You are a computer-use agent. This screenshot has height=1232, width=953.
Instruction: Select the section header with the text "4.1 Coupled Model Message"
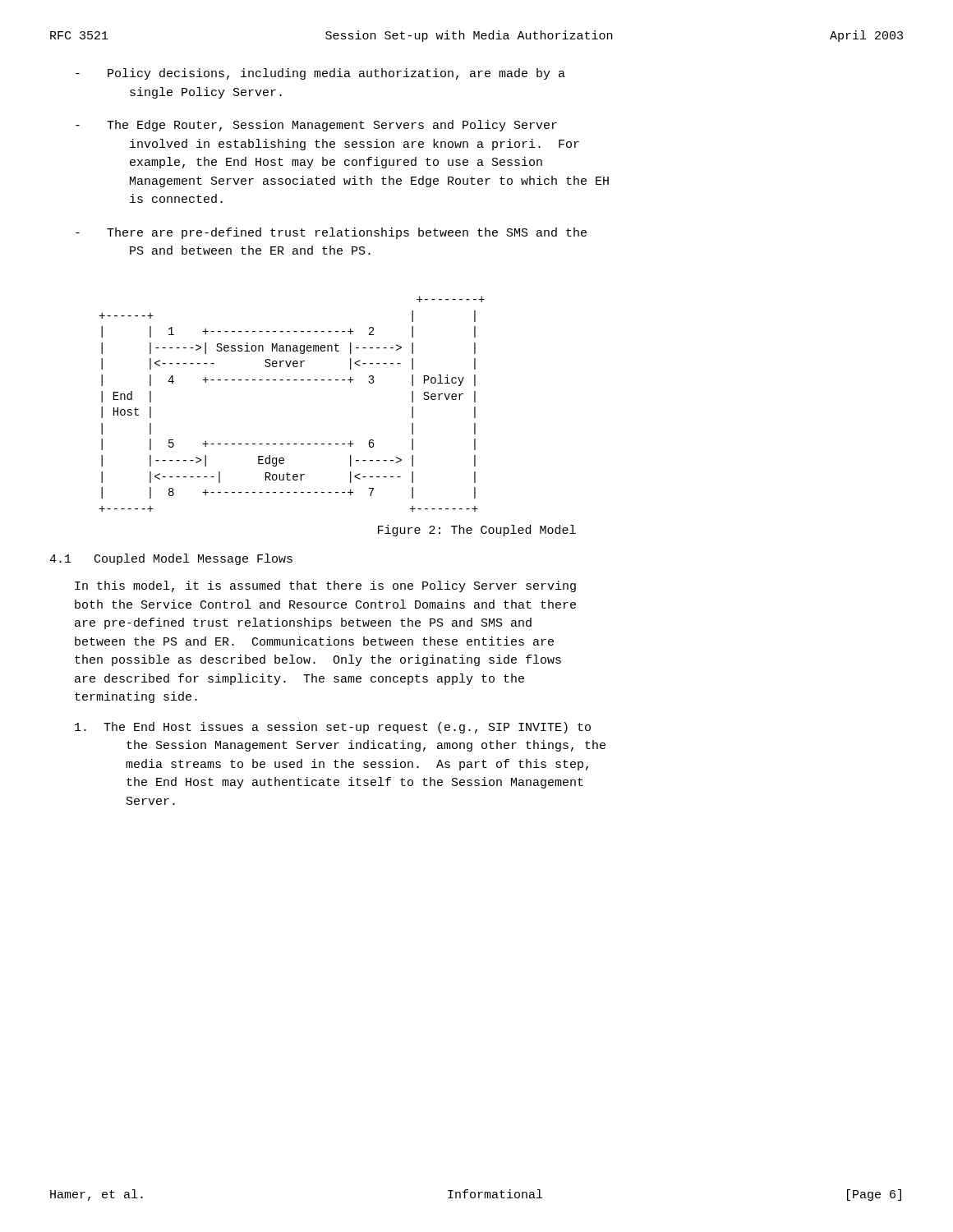pos(171,560)
